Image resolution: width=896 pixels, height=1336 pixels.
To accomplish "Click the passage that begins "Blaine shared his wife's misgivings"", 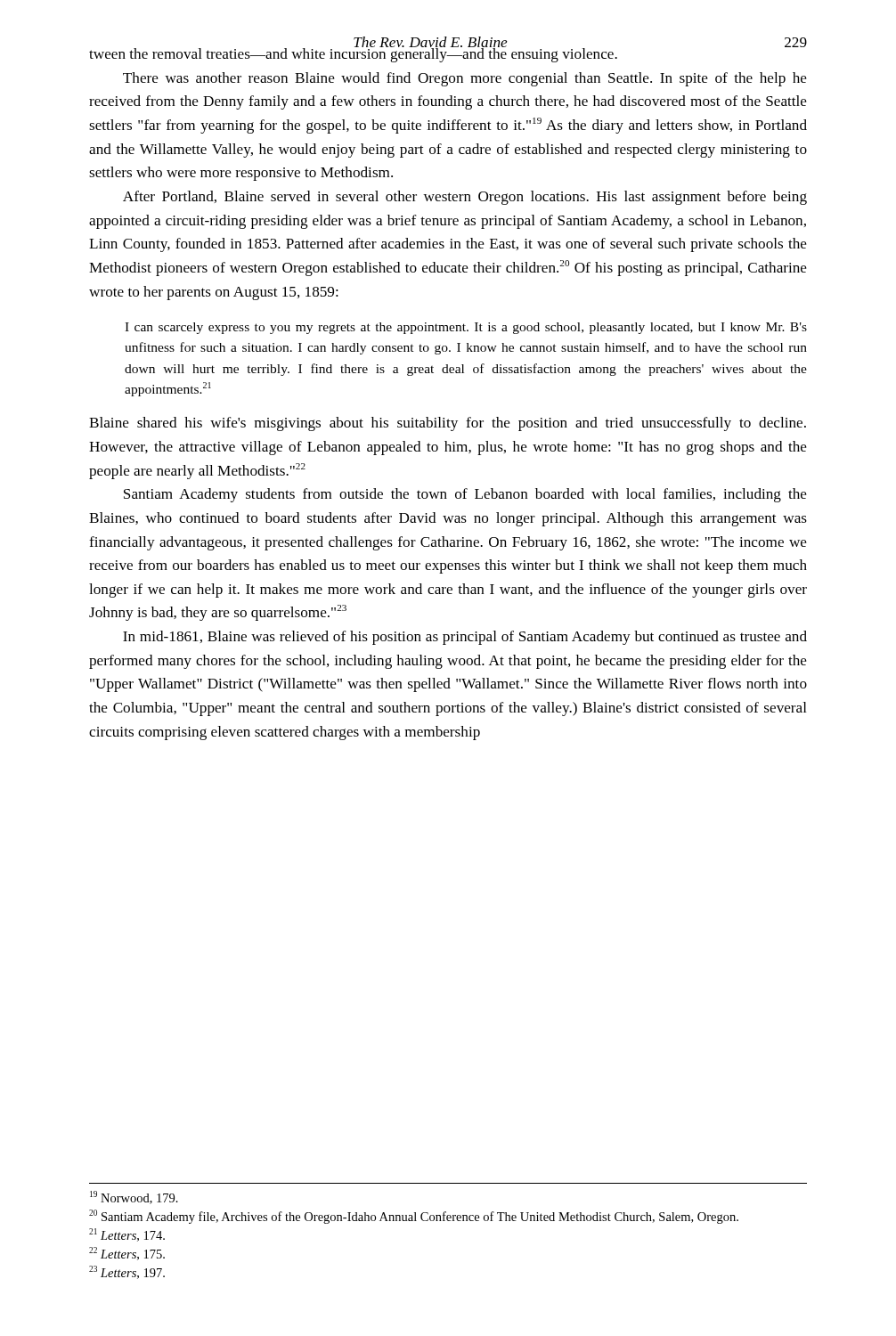I will pos(448,578).
